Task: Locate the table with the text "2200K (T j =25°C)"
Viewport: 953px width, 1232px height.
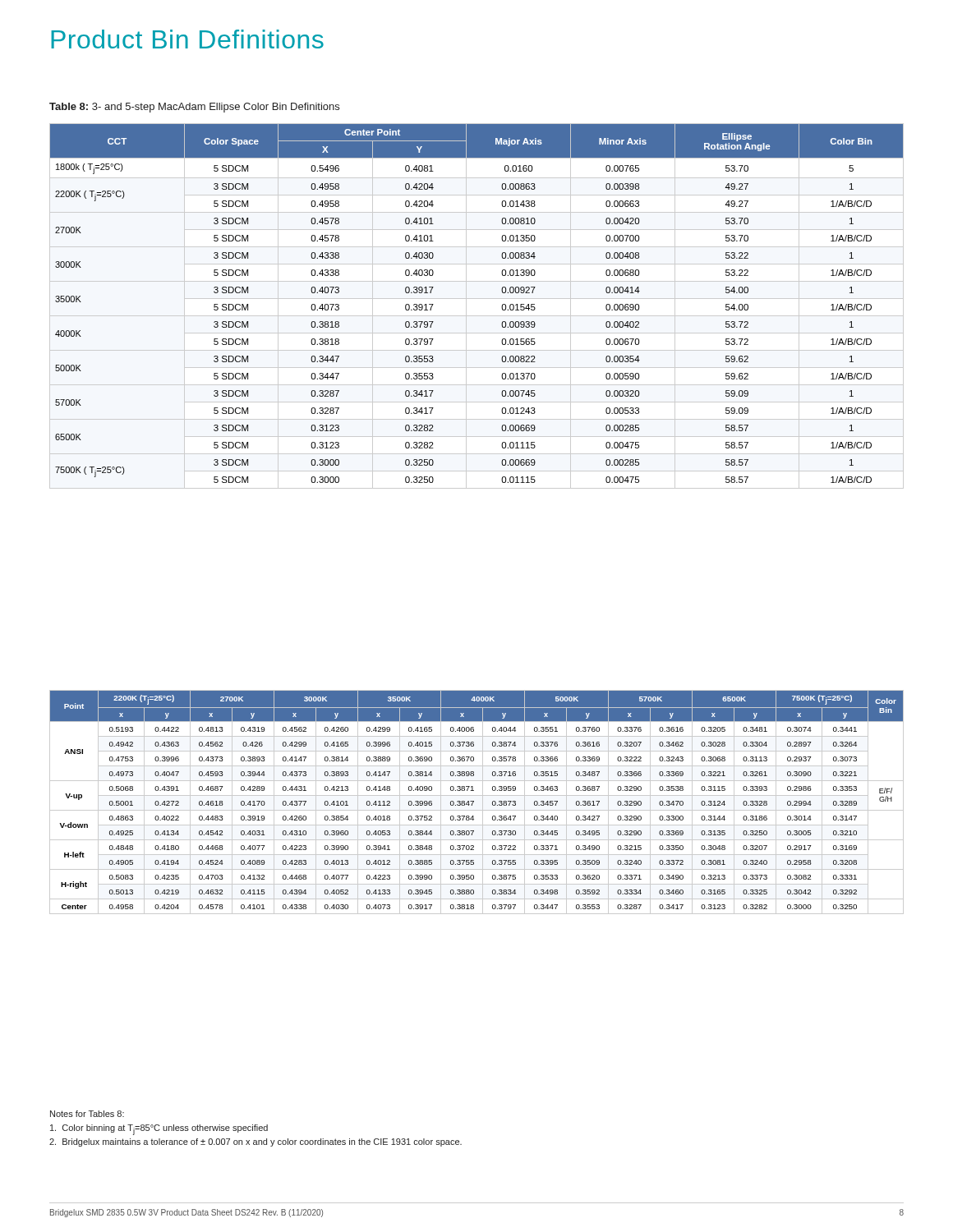Action: click(x=476, y=802)
